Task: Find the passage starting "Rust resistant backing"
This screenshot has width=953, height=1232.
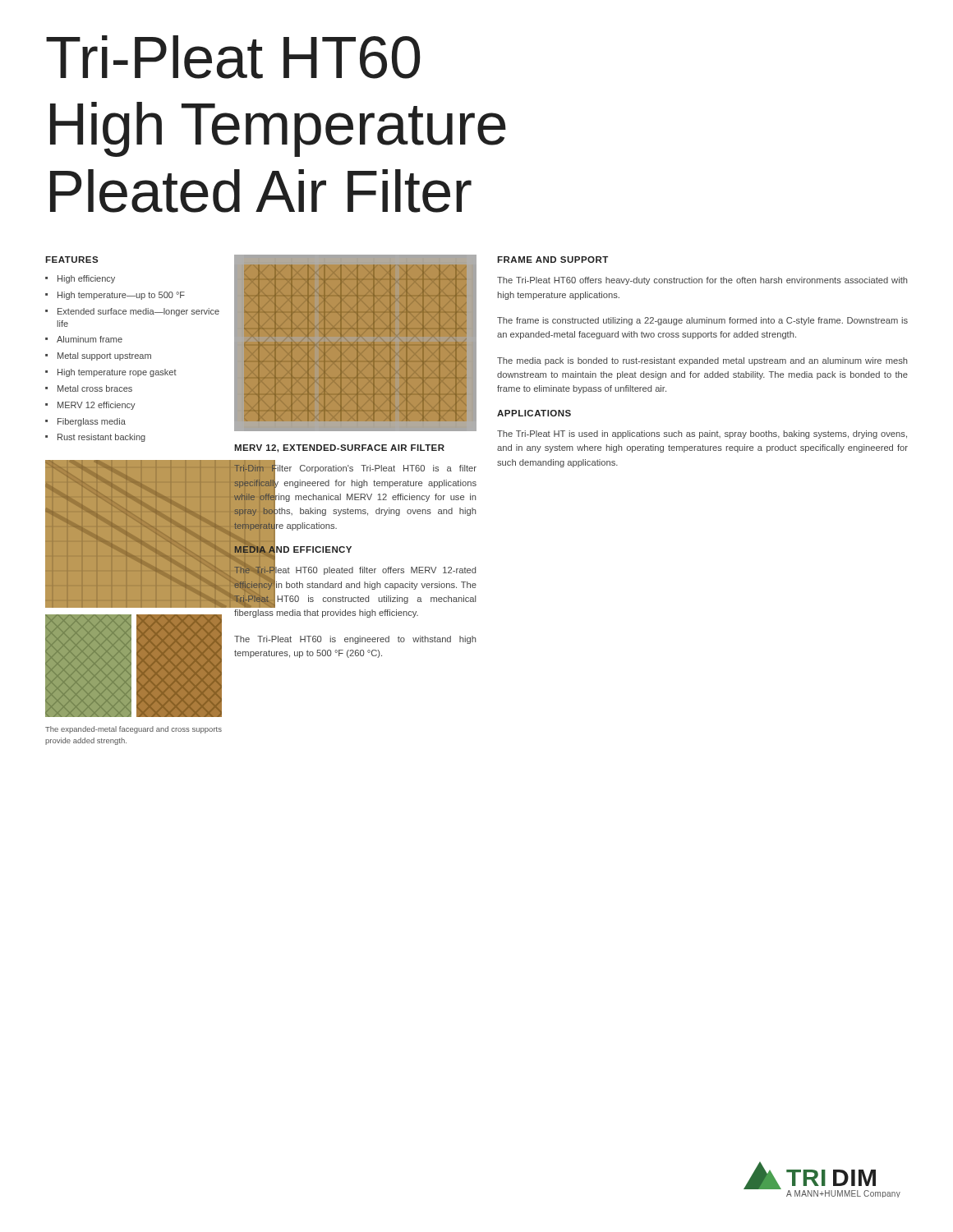Action: pos(101,437)
